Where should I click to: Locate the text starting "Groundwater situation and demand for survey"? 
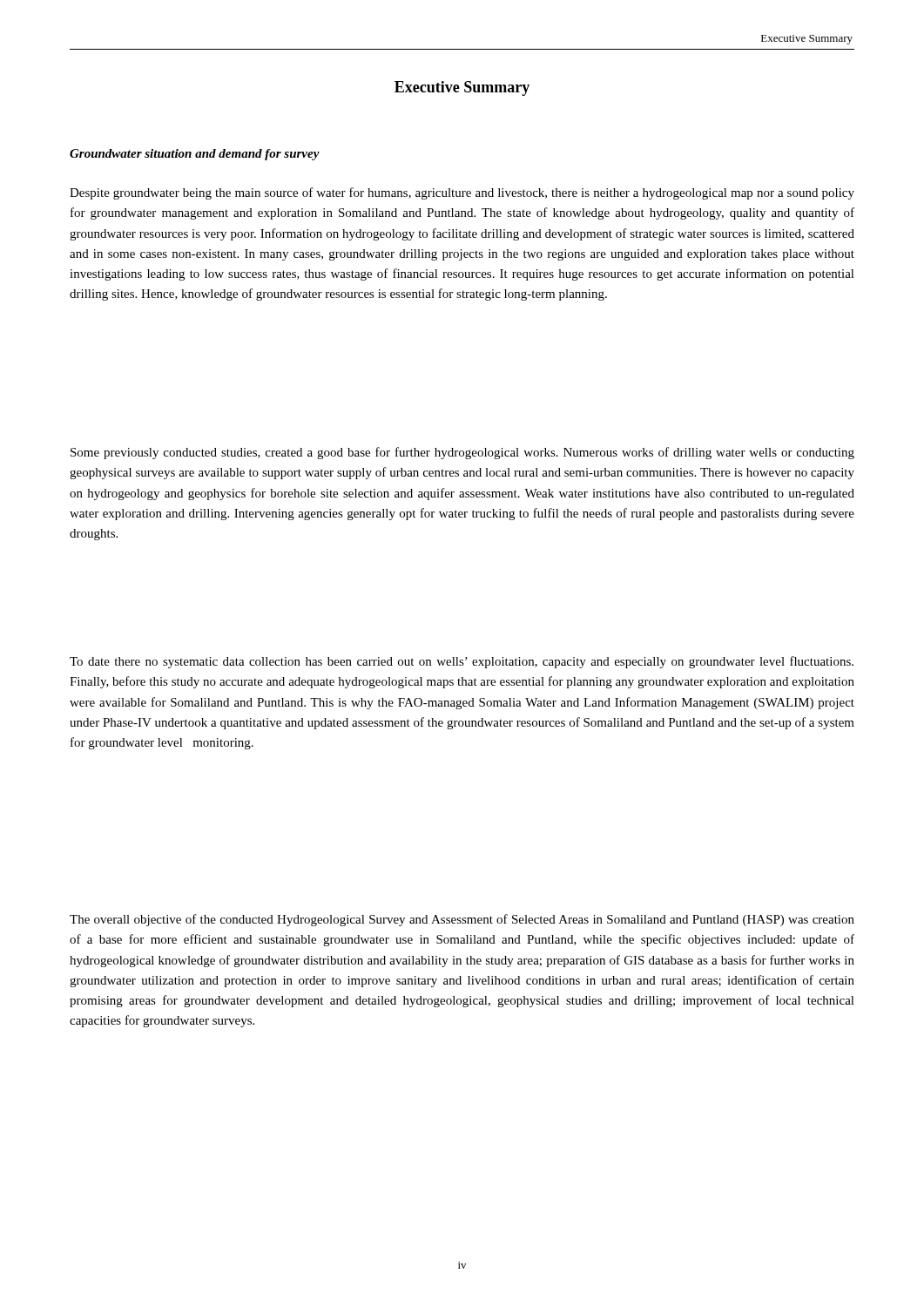click(x=194, y=153)
